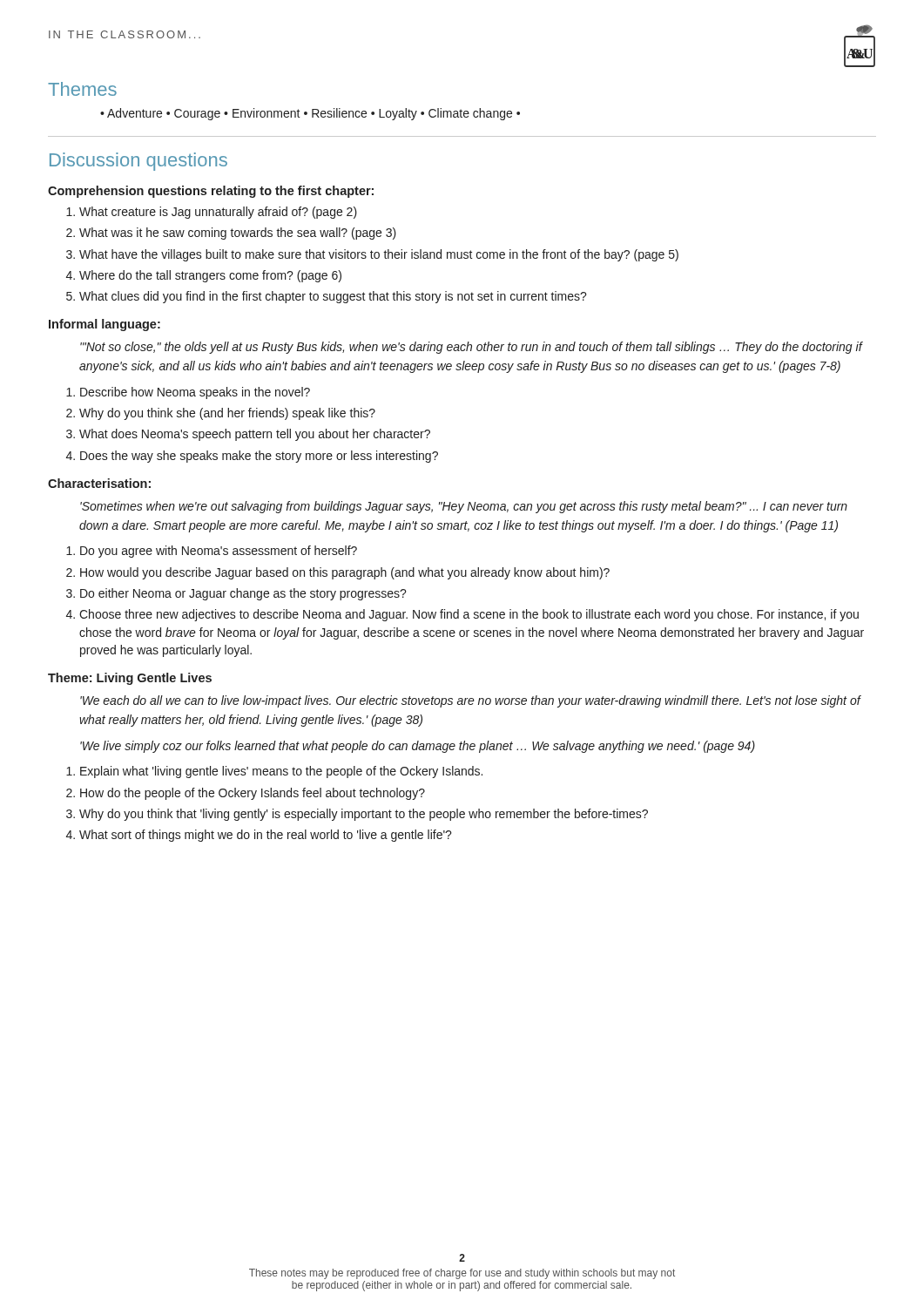Click on the text block starting "Where do the tall strangers come from?"
Image resolution: width=924 pixels, height=1307 pixels.
211,275
